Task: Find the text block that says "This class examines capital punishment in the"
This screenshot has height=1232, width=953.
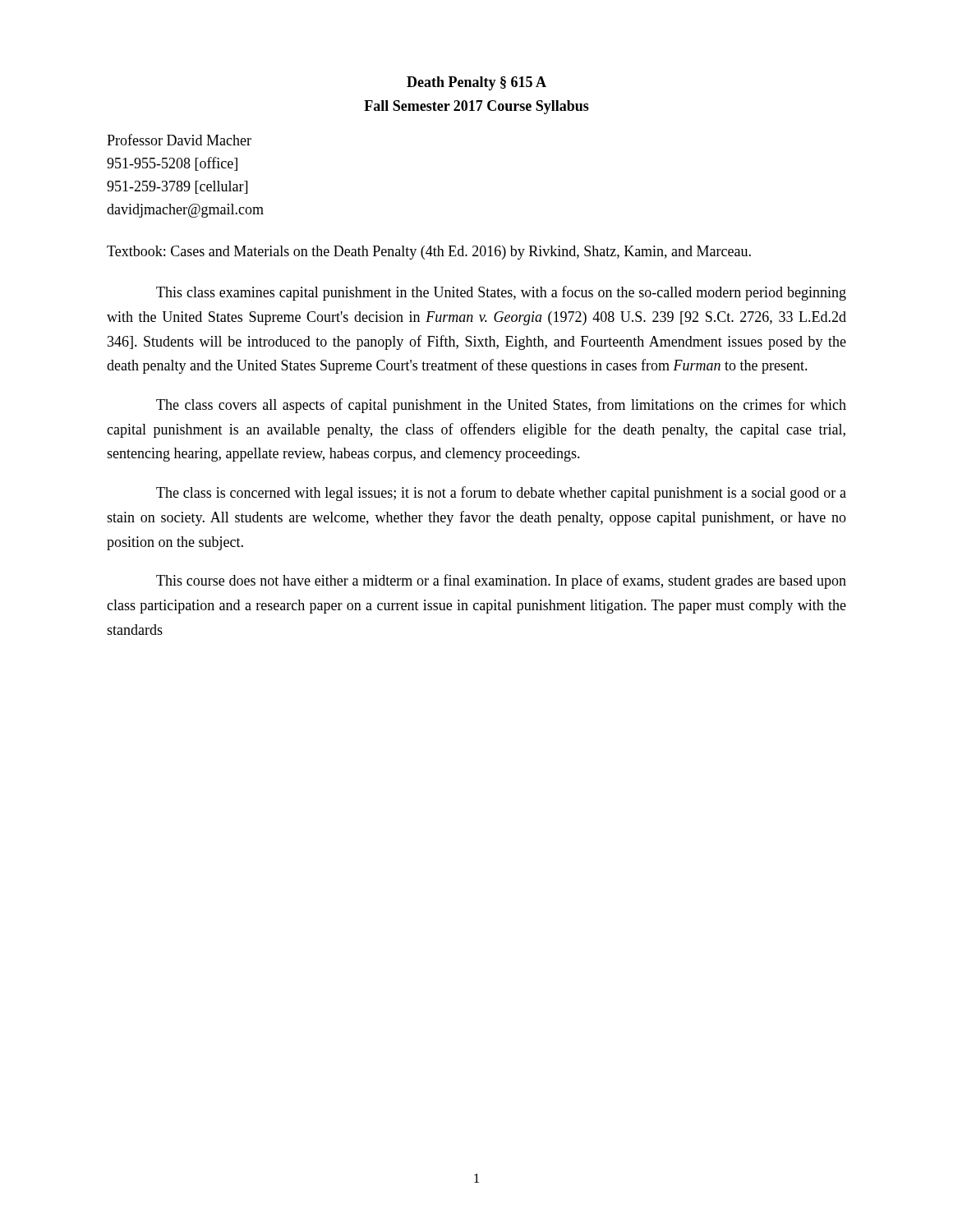Action: coord(476,329)
